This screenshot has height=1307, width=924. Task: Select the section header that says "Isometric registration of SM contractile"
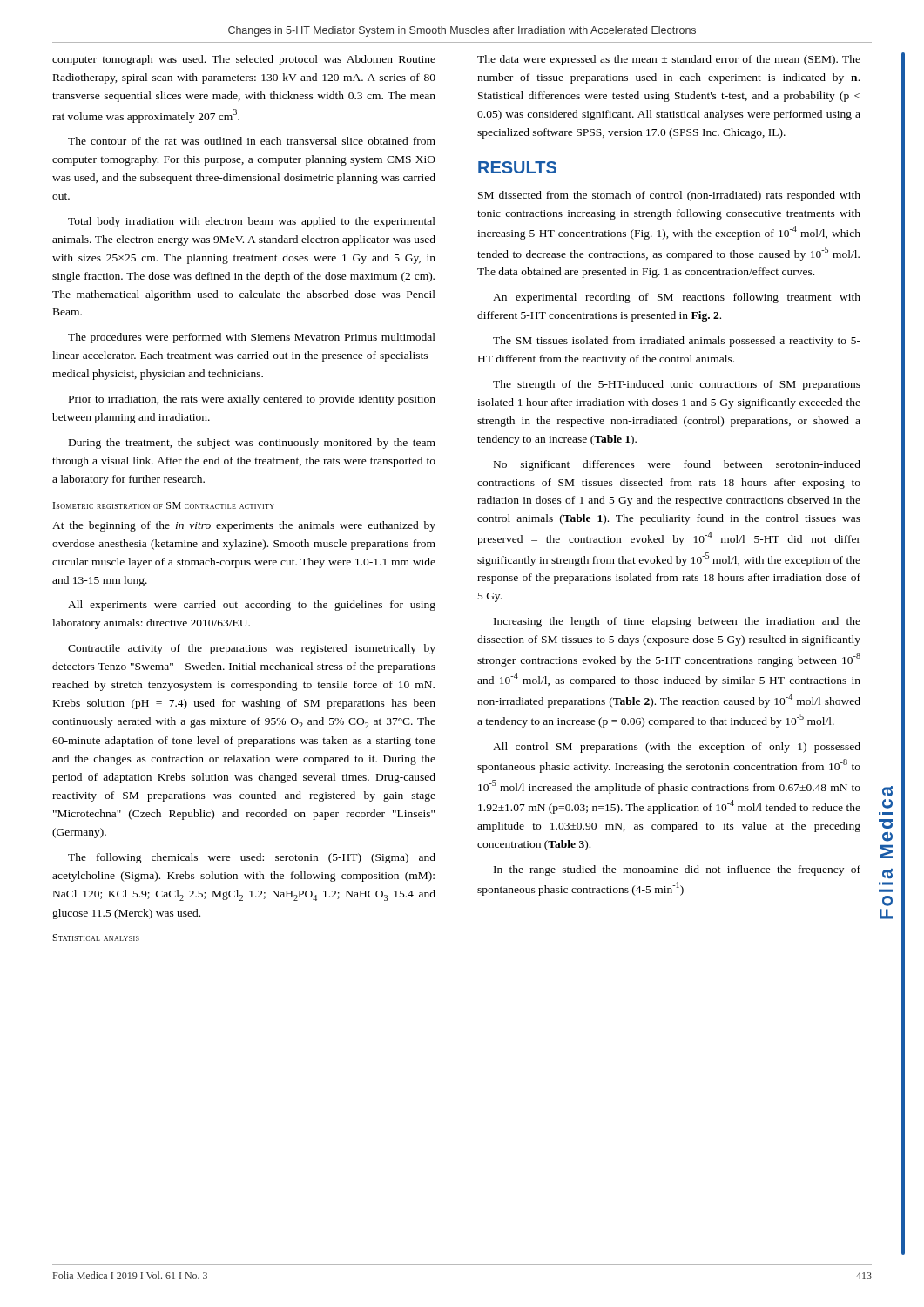163,505
